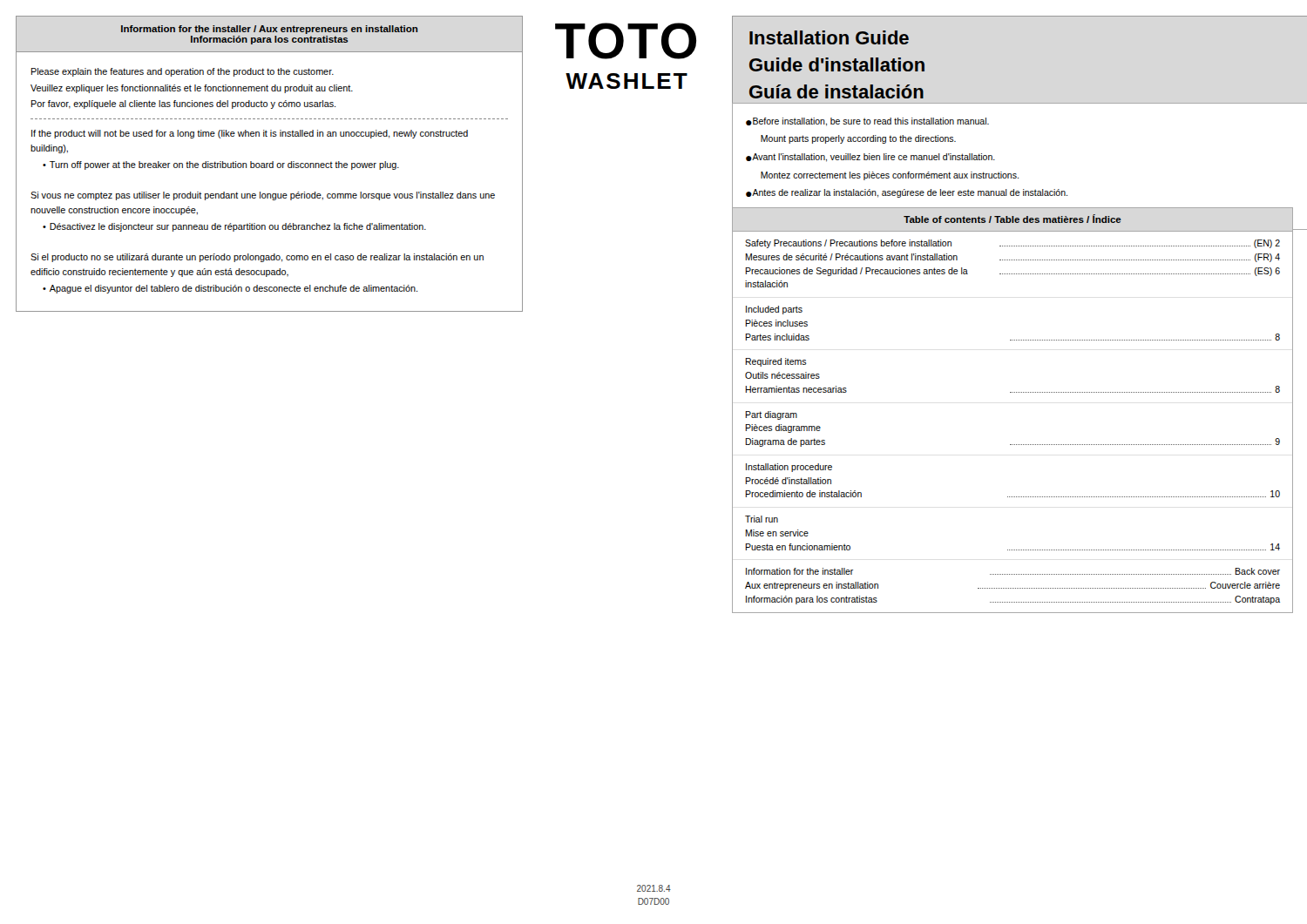
Task: Select the section header containing "Information for the installer / Aux entrepreneurs"
Action: point(269,164)
